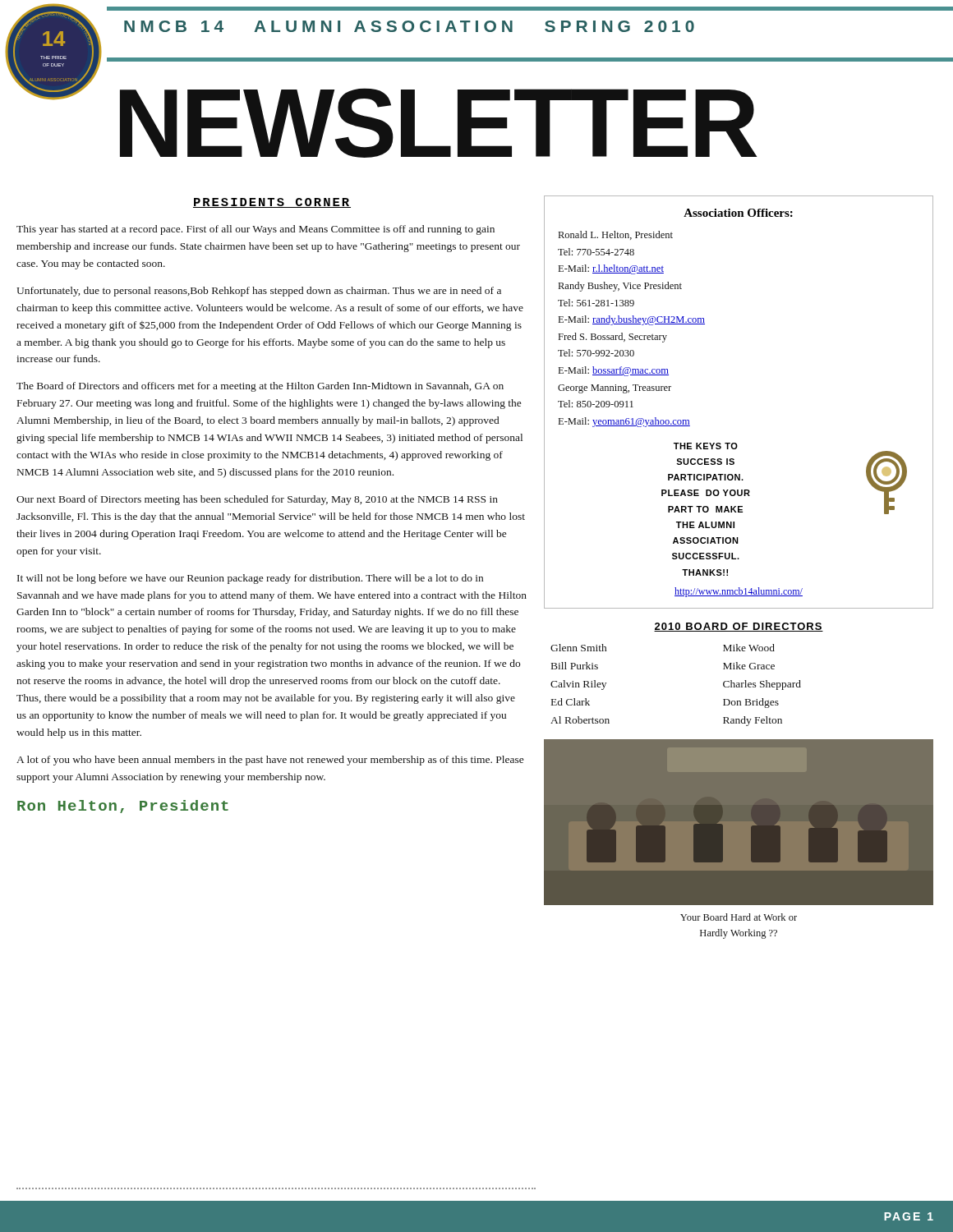953x1232 pixels.
Task: Where is the passage that starts "This year has started at a record"?
Action: [268, 246]
